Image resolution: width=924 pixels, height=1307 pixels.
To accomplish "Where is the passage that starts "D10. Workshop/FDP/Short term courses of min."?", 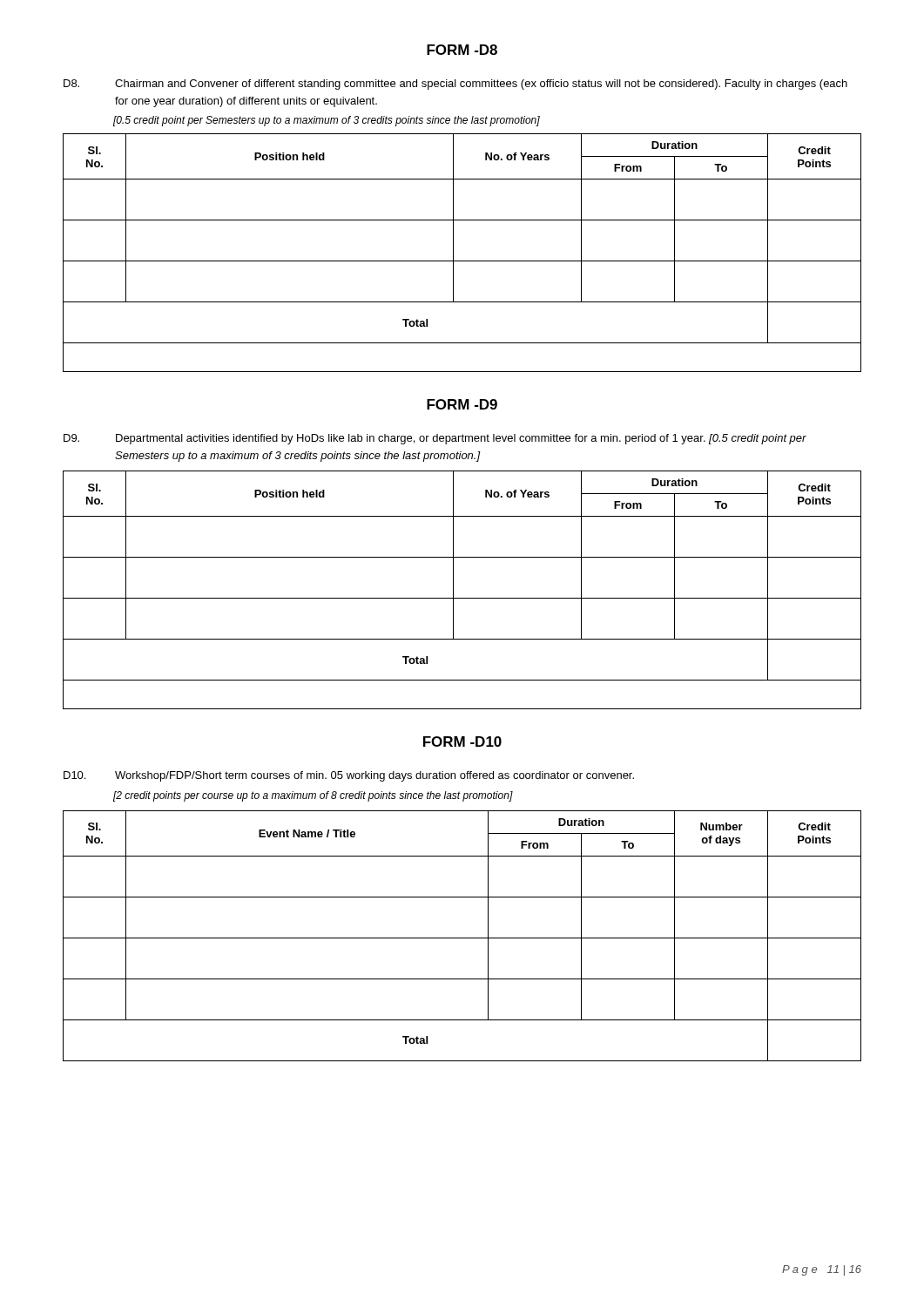I will click(462, 775).
